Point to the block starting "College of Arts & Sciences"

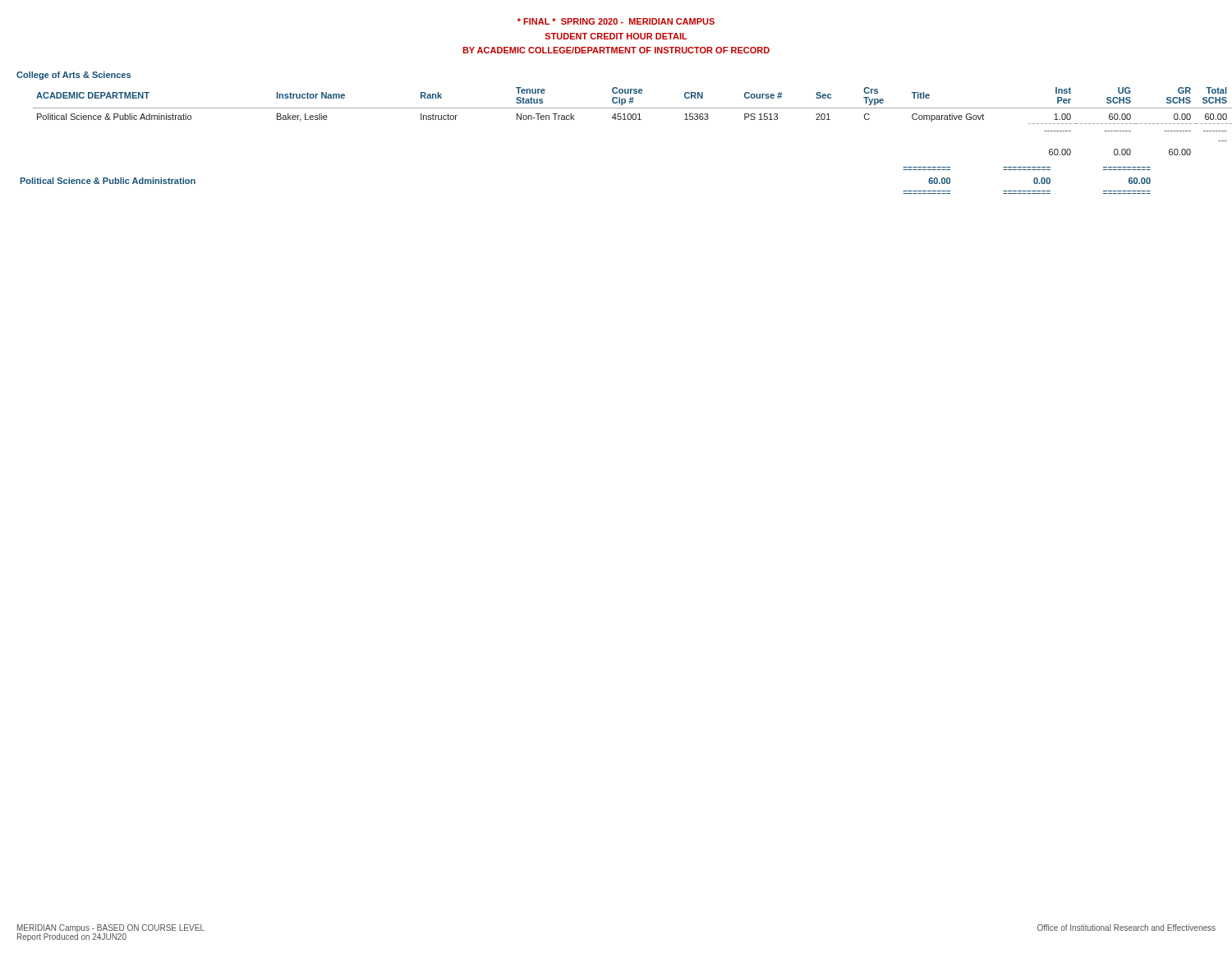pyautogui.click(x=74, y=75)
